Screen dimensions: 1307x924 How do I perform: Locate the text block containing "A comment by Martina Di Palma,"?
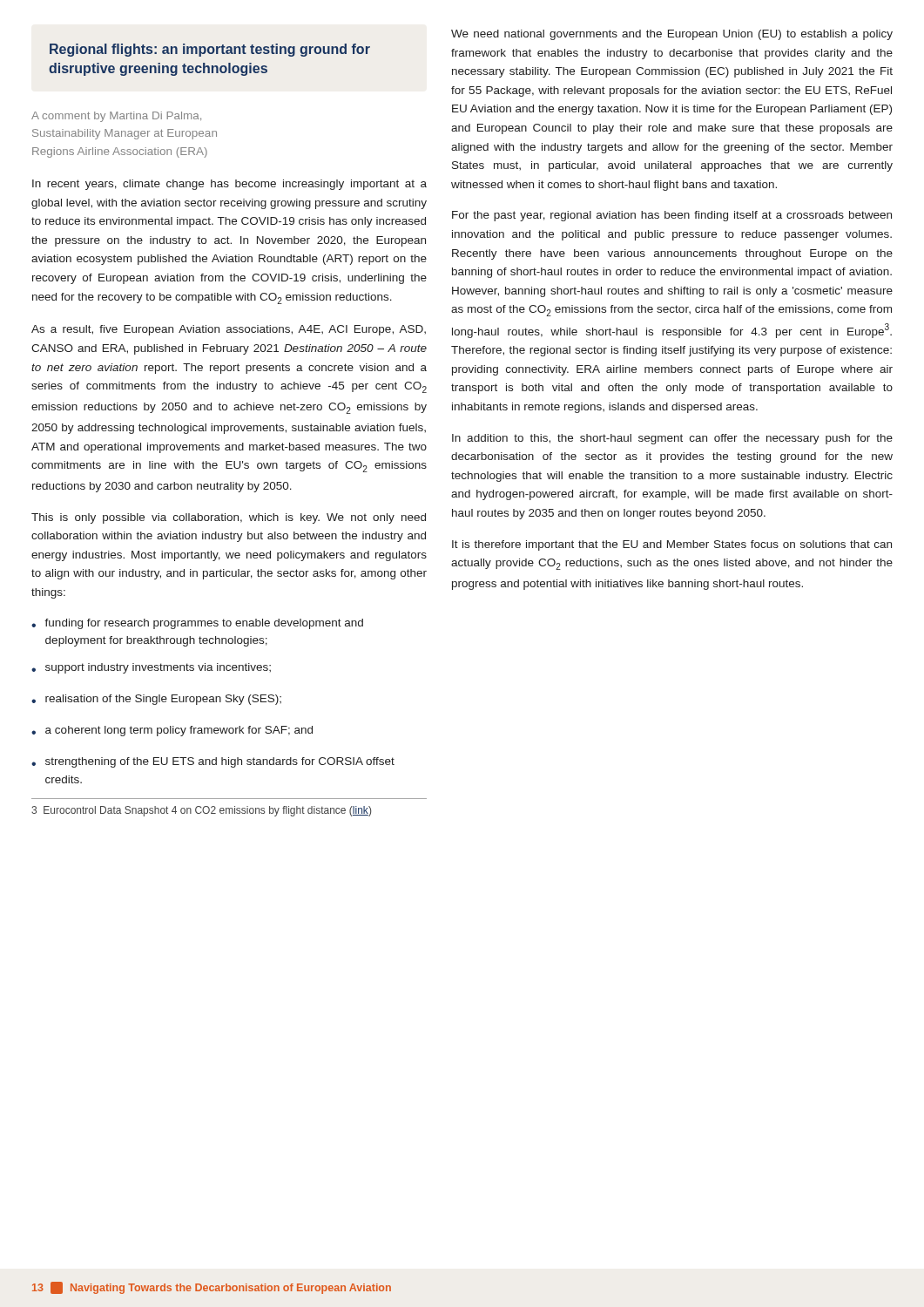point(124,133)
